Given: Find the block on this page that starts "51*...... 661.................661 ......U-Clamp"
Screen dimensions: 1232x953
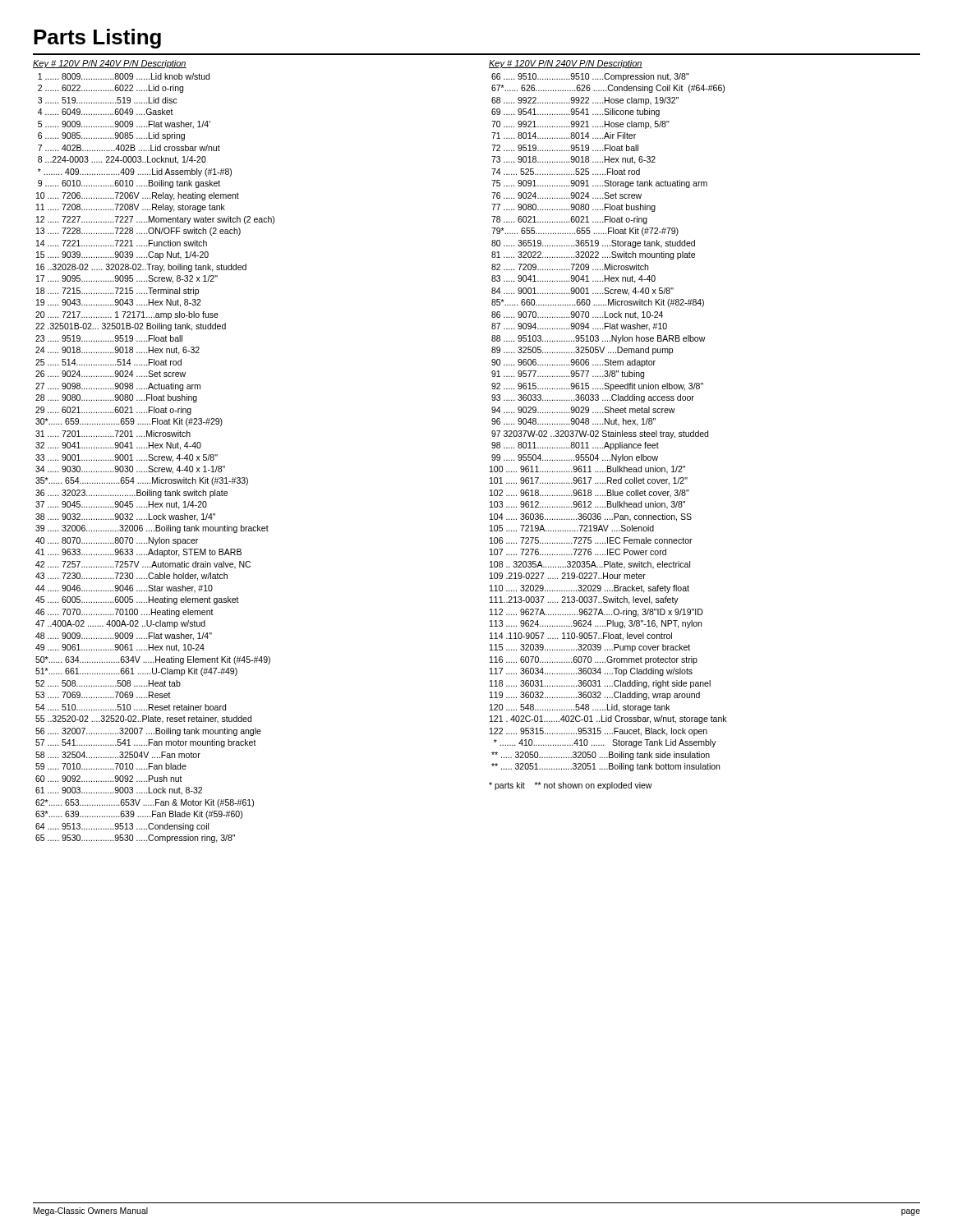Looking at the screenshot, I should coord(135,671).
